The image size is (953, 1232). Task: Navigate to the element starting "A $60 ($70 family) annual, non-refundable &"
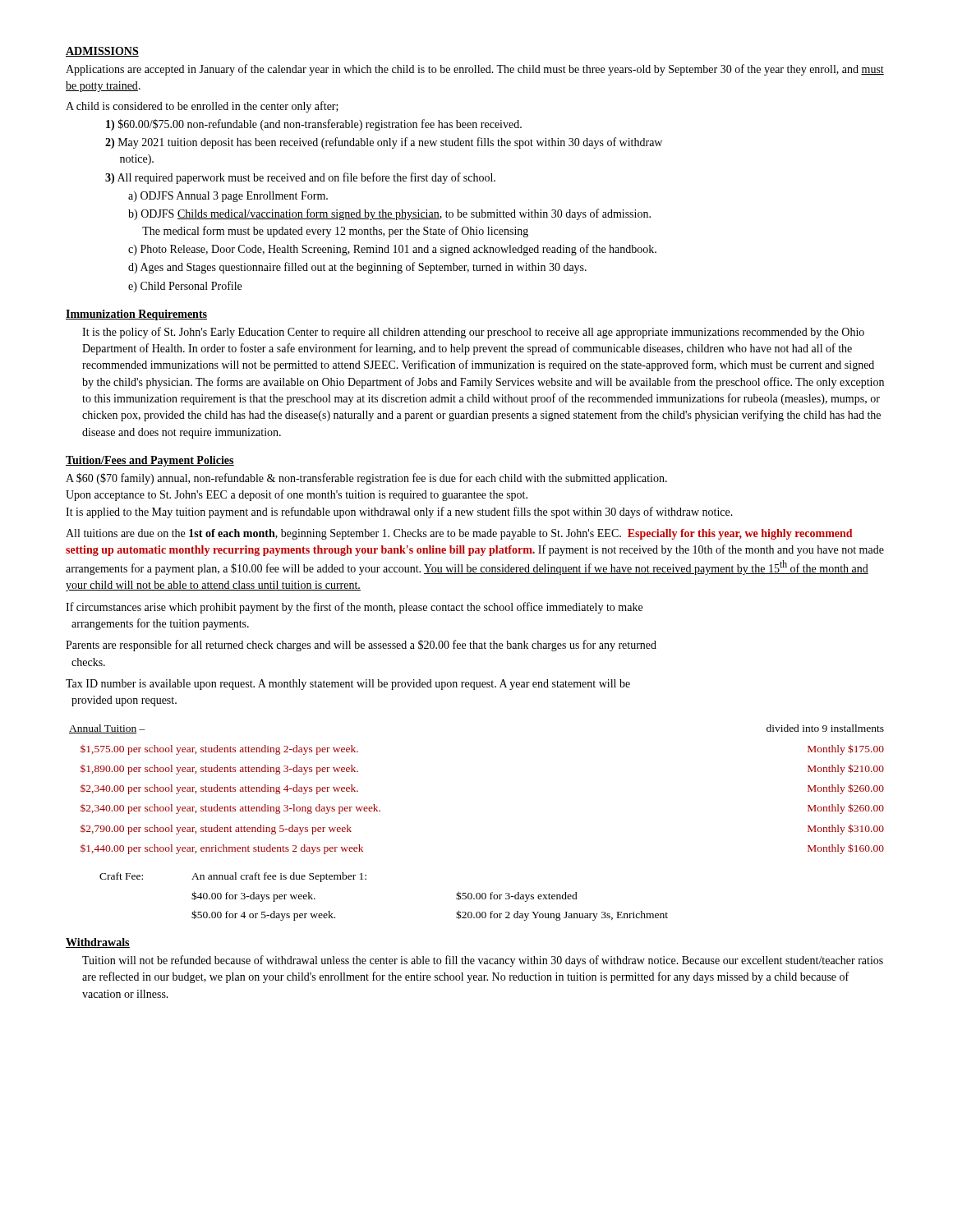click(399, 495)
